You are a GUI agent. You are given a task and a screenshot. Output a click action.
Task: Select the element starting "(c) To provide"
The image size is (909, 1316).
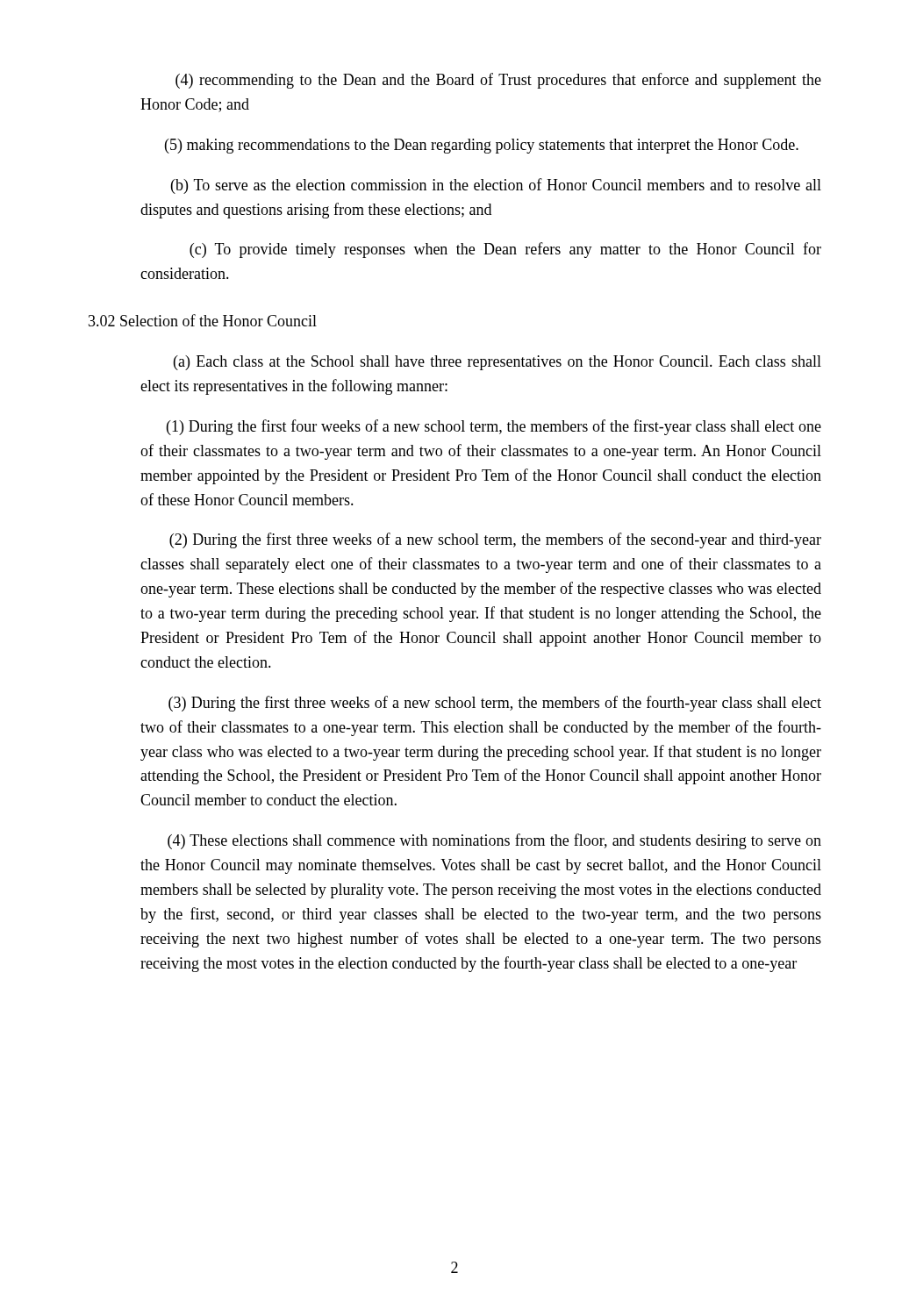tap(481, 262)
